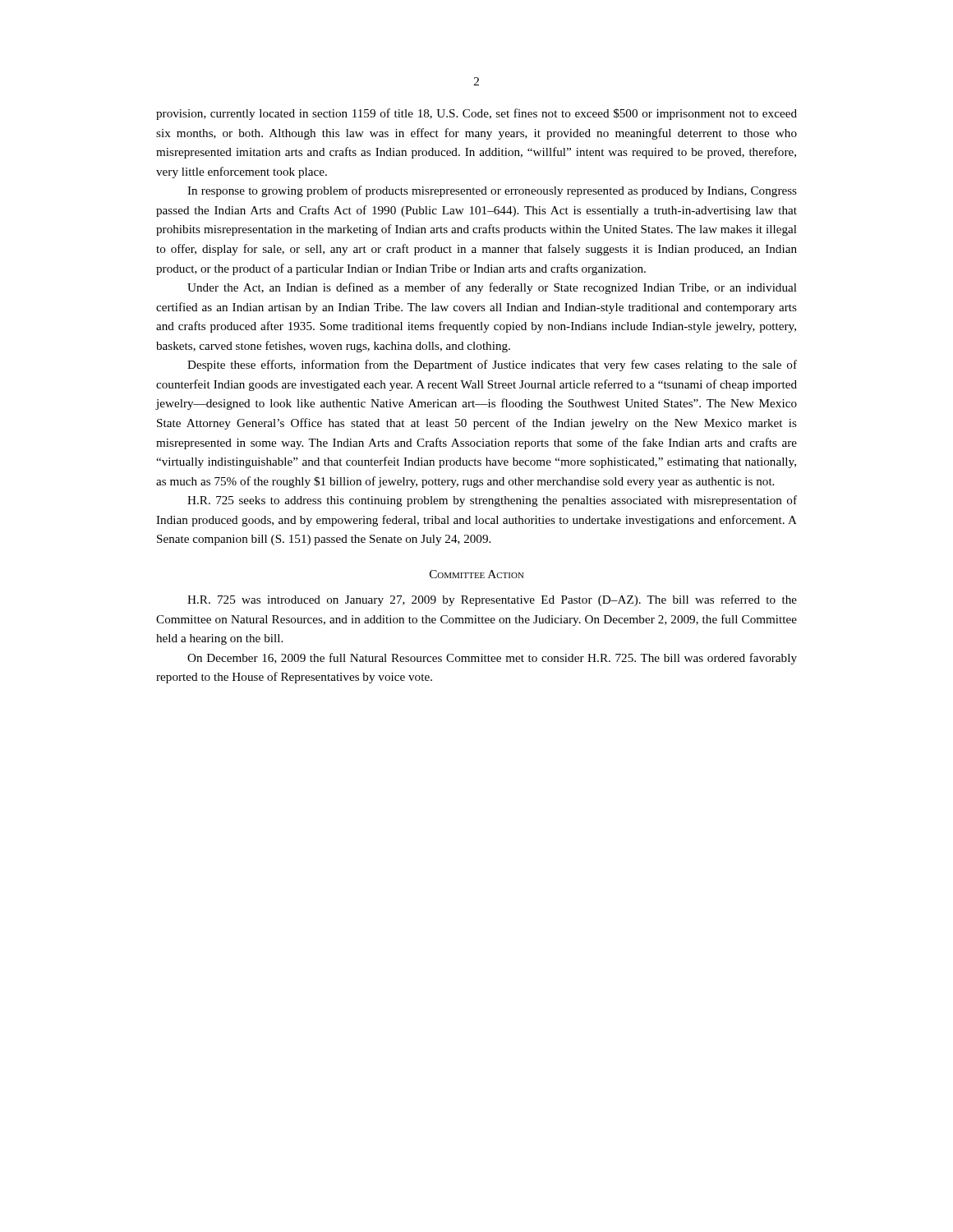Click on the text starting "H.R. 725 was introduced on"
The image size is (953, 1232).
476,619
